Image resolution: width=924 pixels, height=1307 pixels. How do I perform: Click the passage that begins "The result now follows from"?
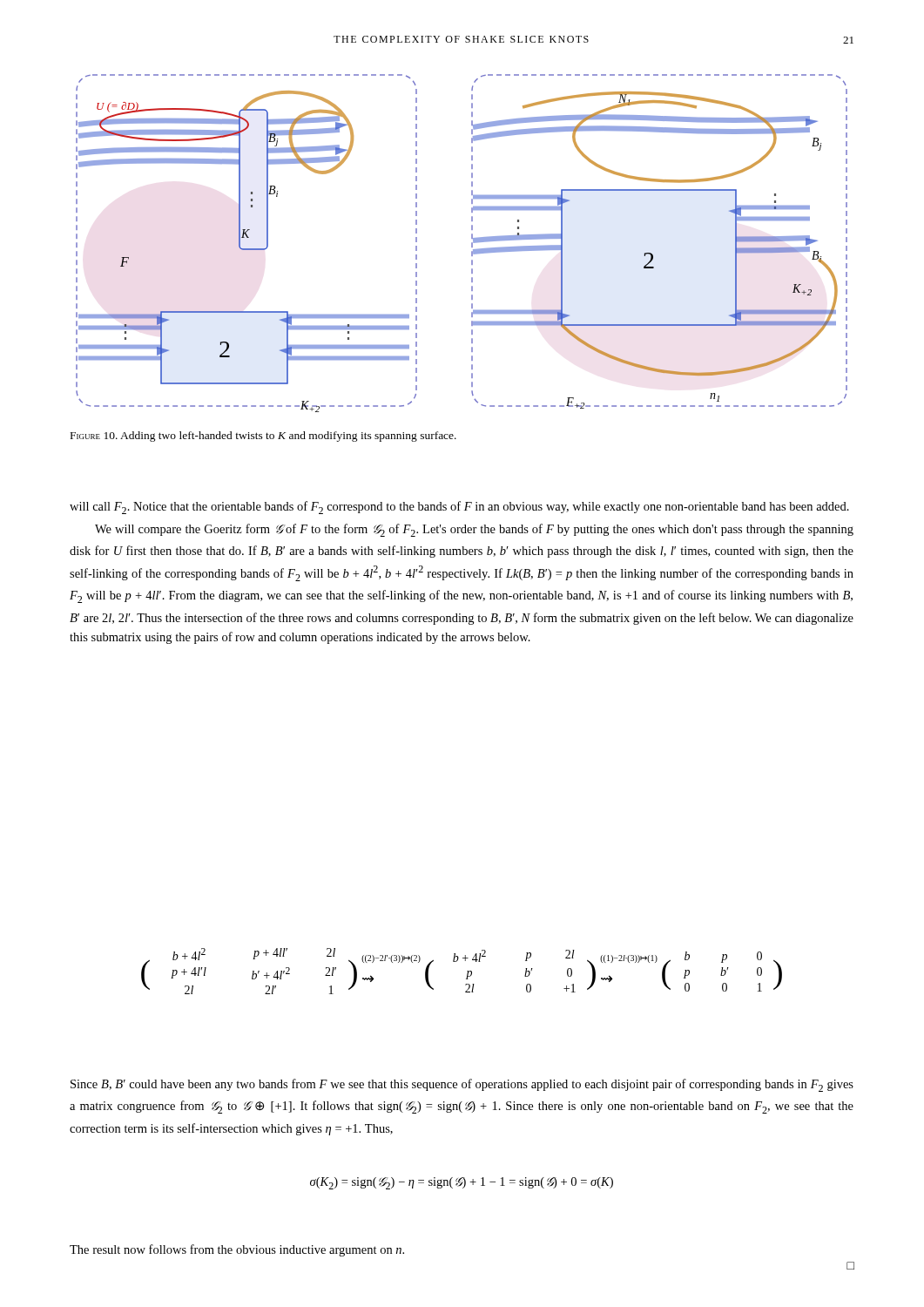point(237,1250)
